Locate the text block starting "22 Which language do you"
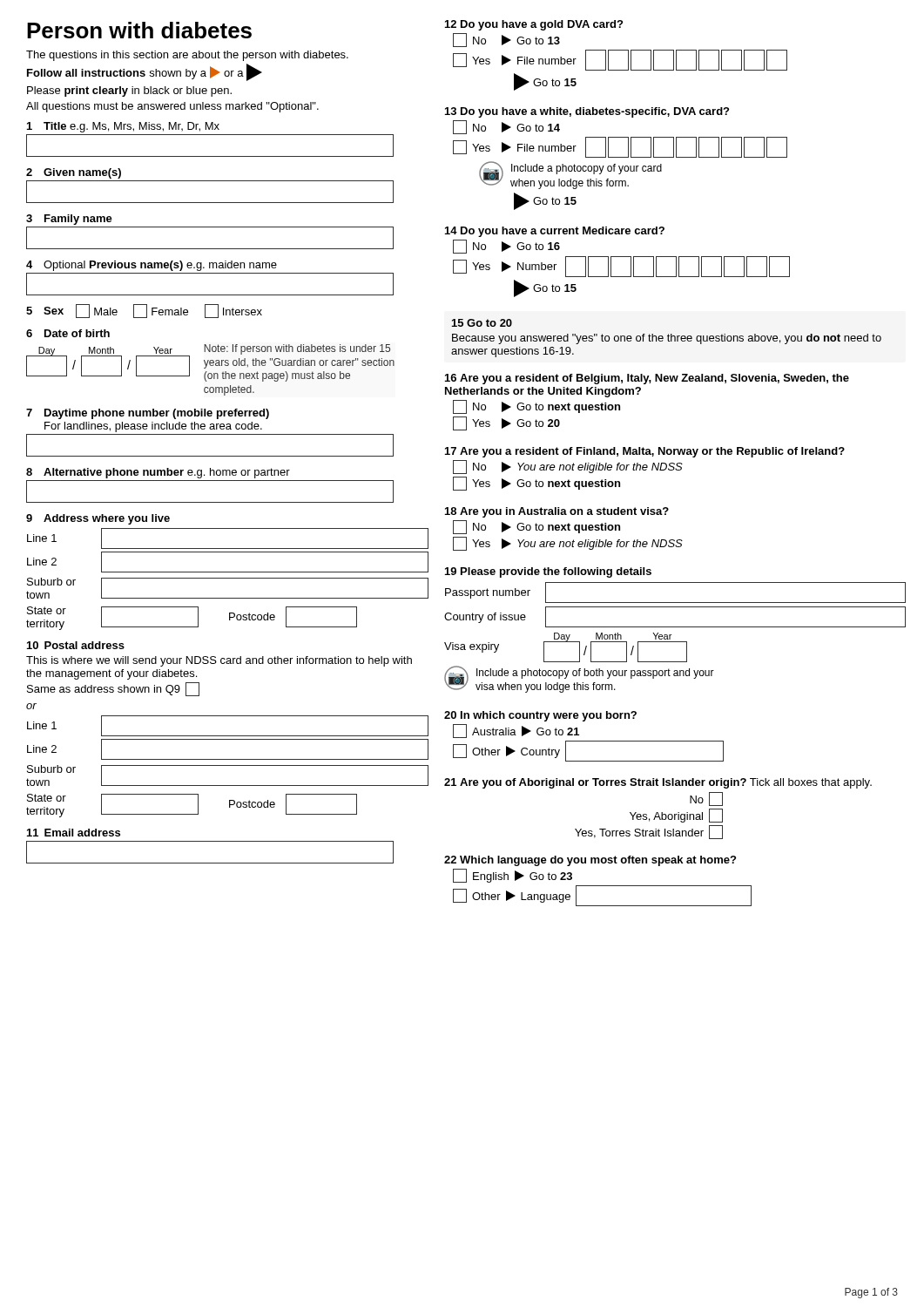Image resolution: width=924 pixels, height=1307 pixels. click(675, 880)
